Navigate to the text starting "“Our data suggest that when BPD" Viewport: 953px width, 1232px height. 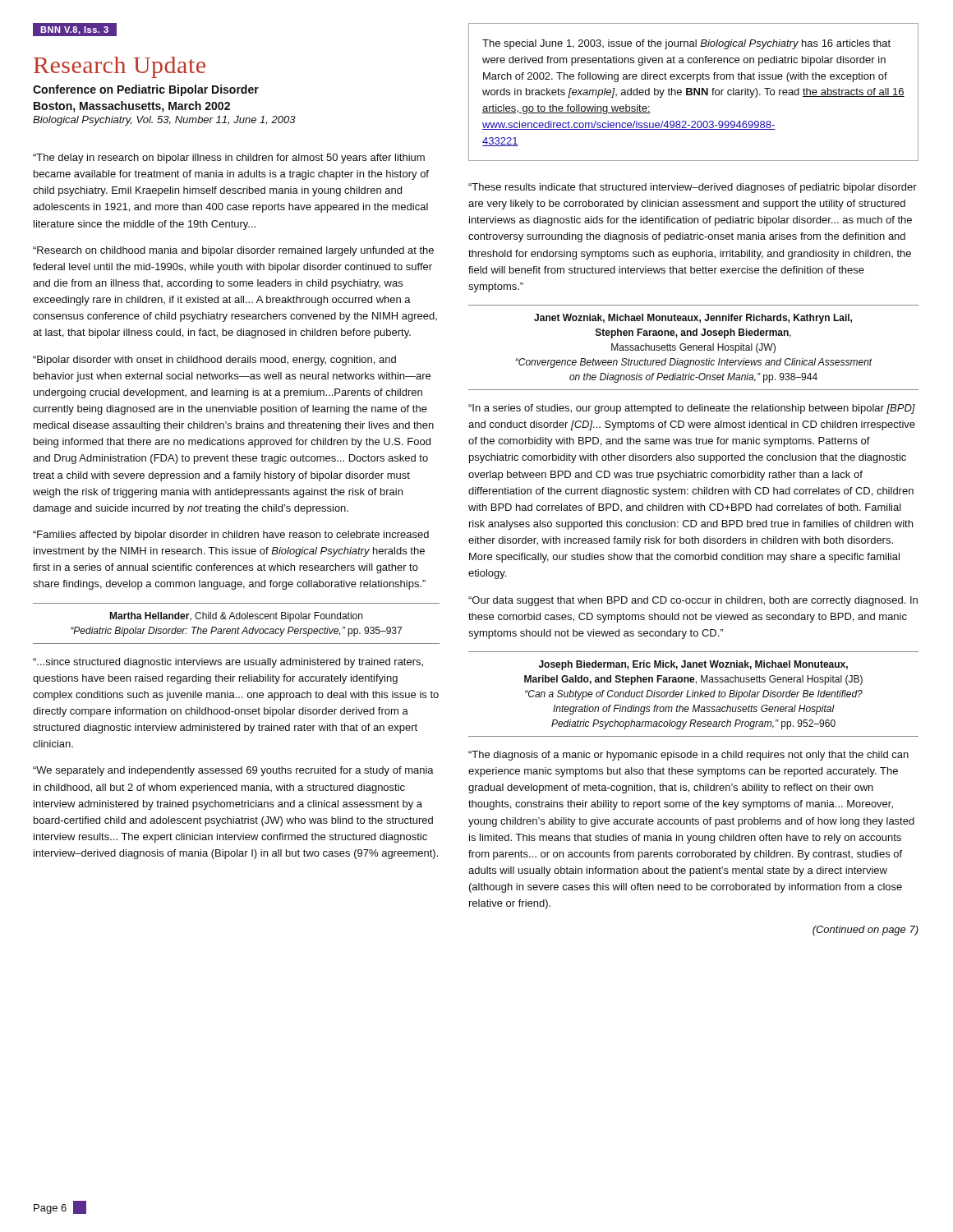(x=693, y=616)
